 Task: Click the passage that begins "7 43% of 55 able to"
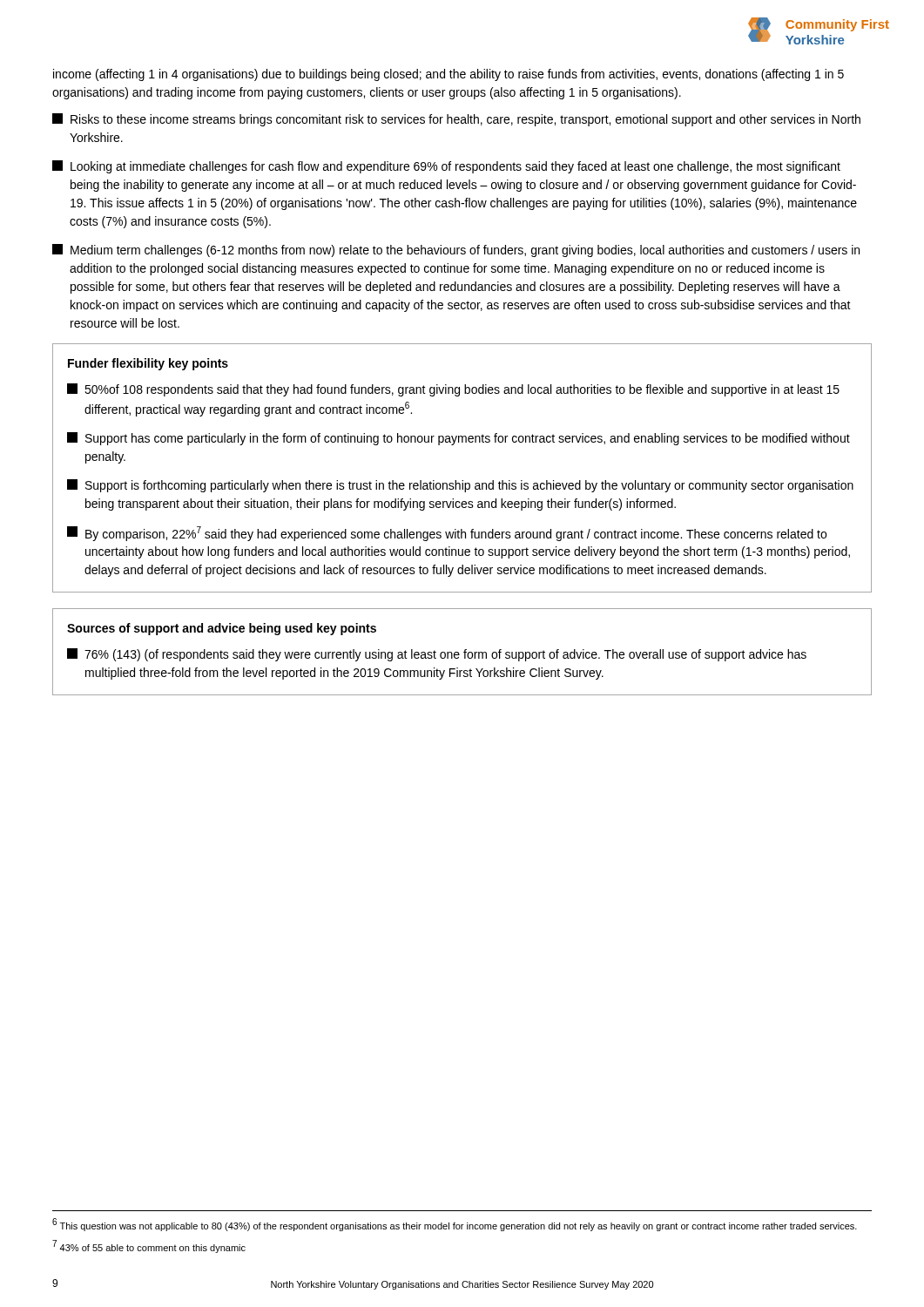(x=149, y=1246)
